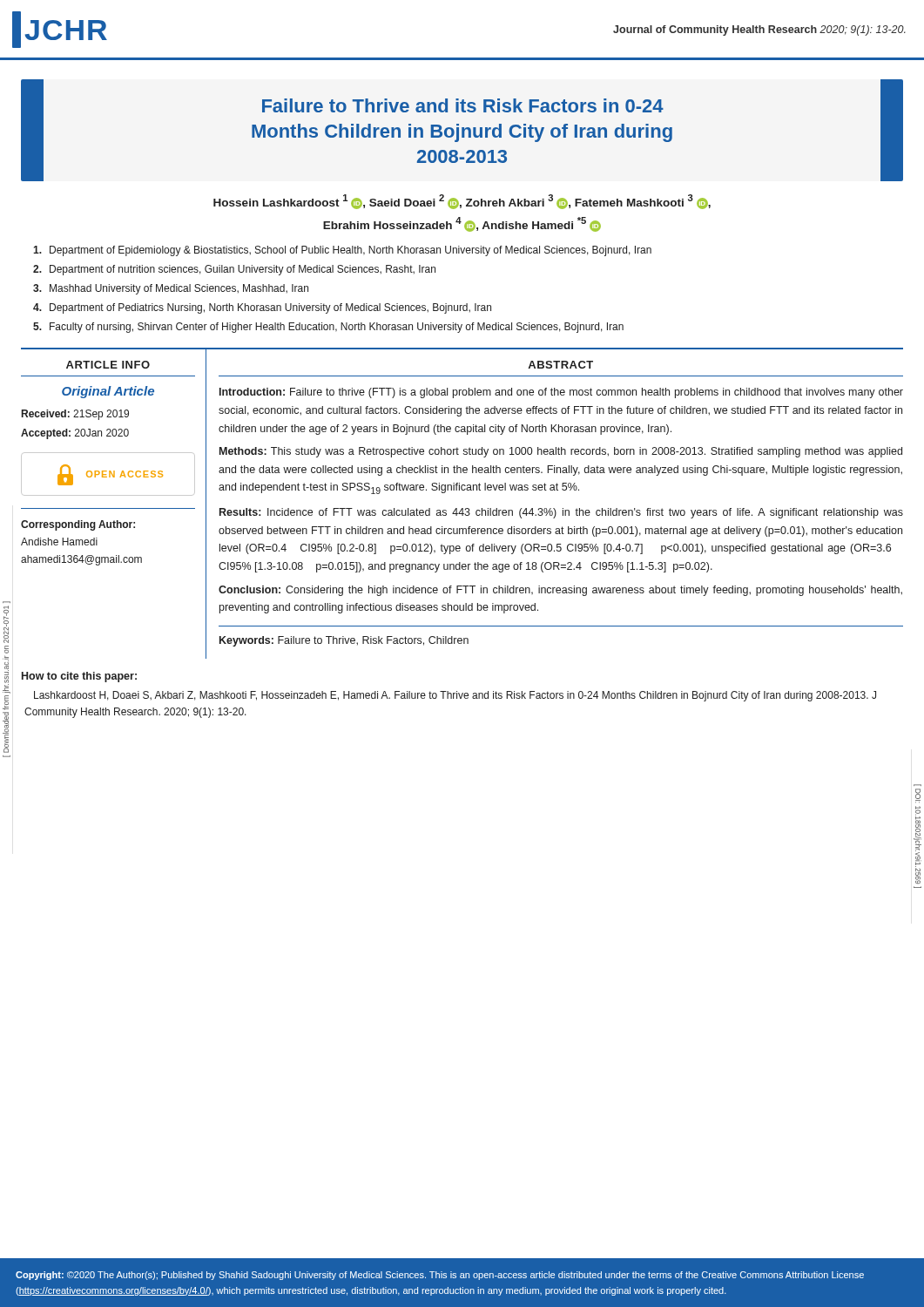924x1307 pixels.
Task: Click on the logo
Action: coord(108,474)
